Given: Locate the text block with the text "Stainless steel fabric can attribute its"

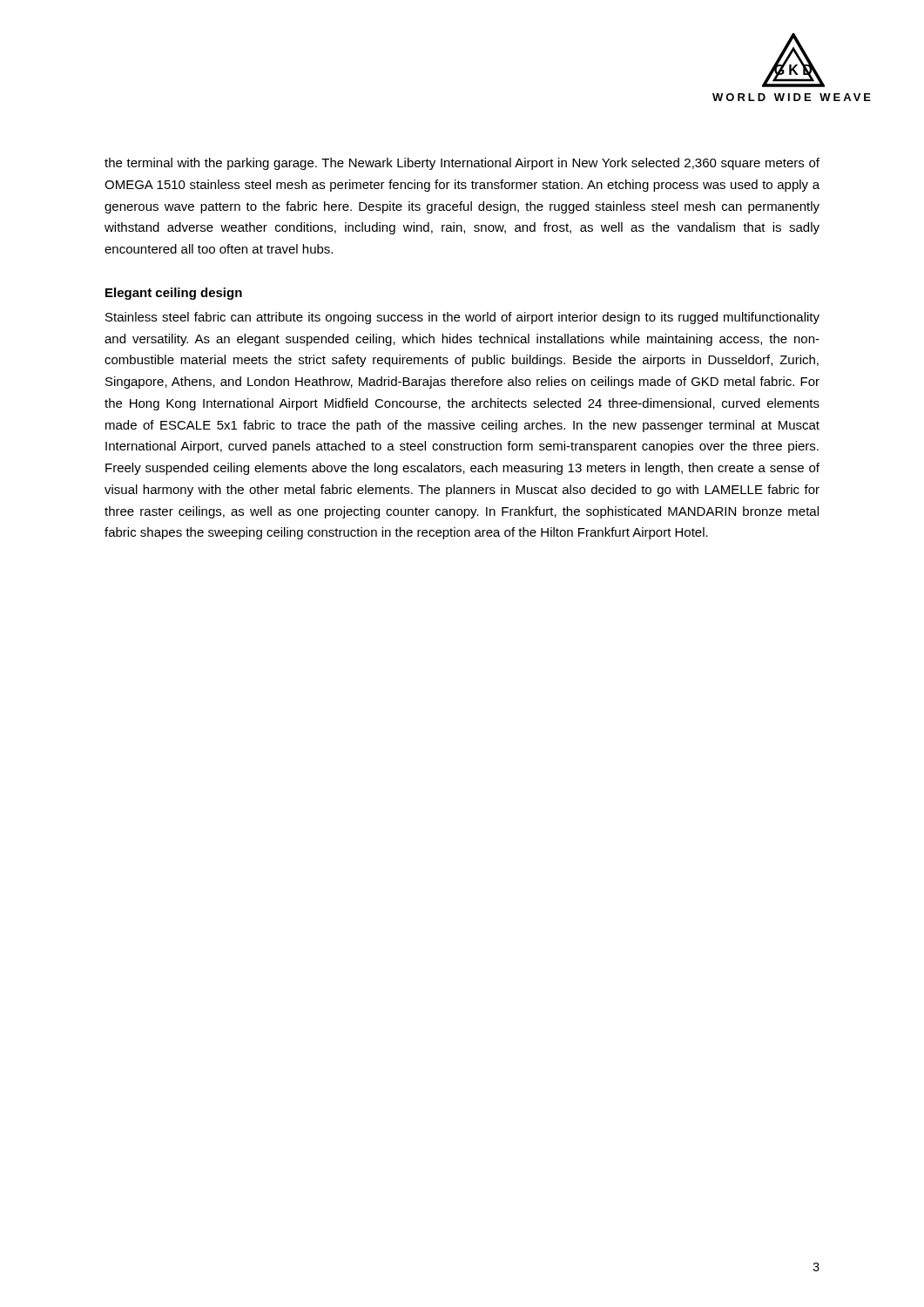Looking at the screenshot, I should point(462,424).
